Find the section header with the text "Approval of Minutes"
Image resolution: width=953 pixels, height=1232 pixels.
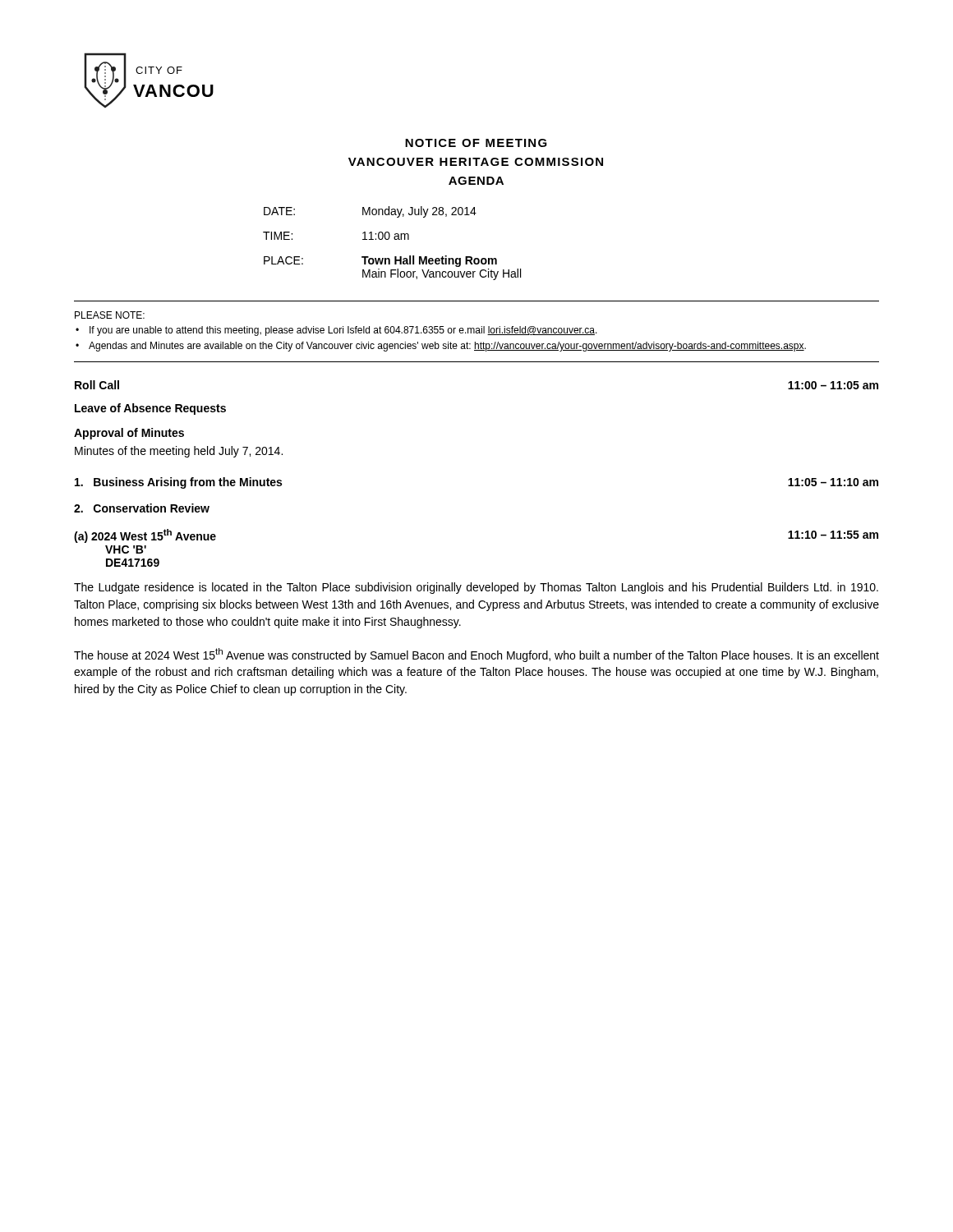[129, 433]
